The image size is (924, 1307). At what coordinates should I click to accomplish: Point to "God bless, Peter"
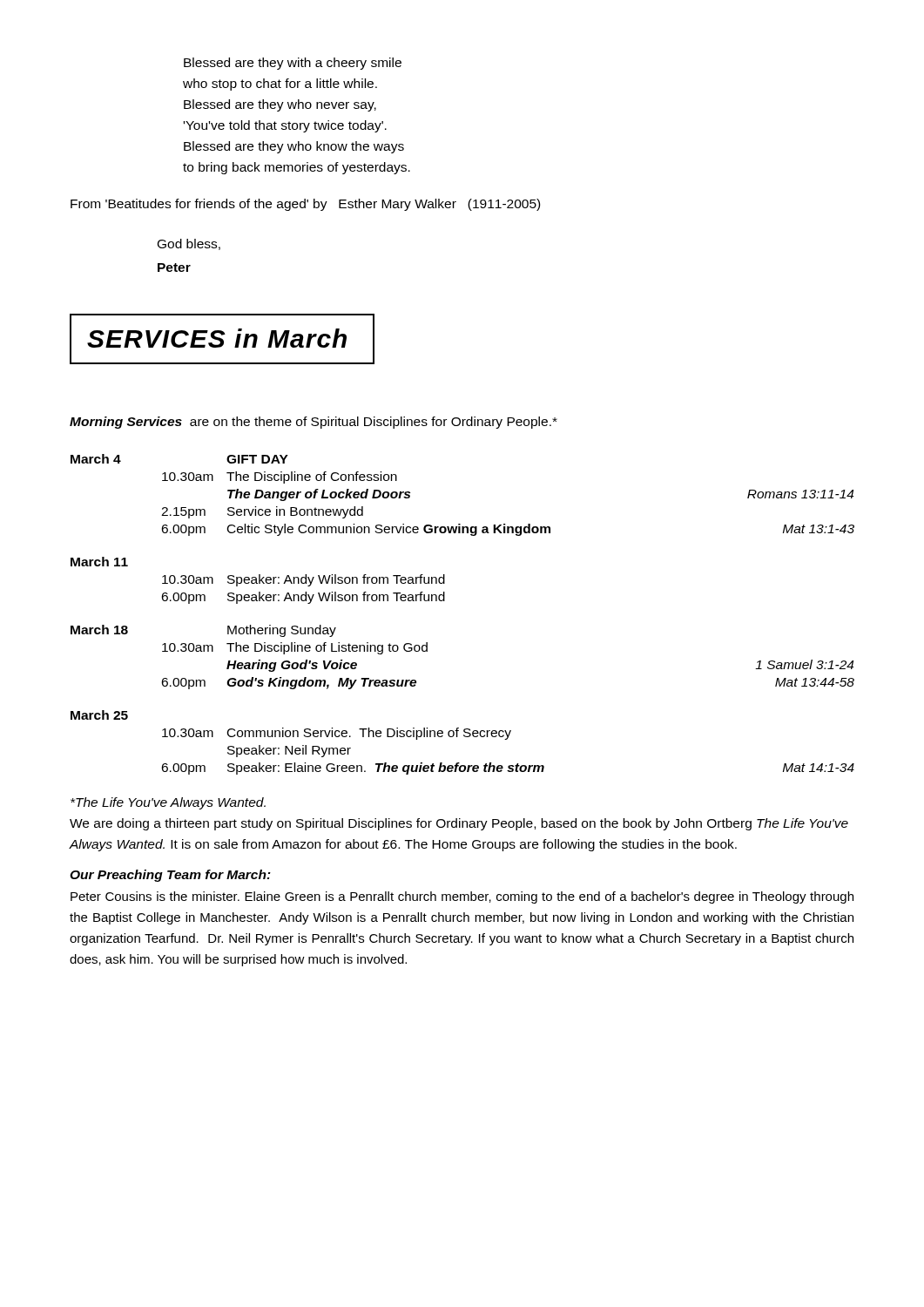189,255
